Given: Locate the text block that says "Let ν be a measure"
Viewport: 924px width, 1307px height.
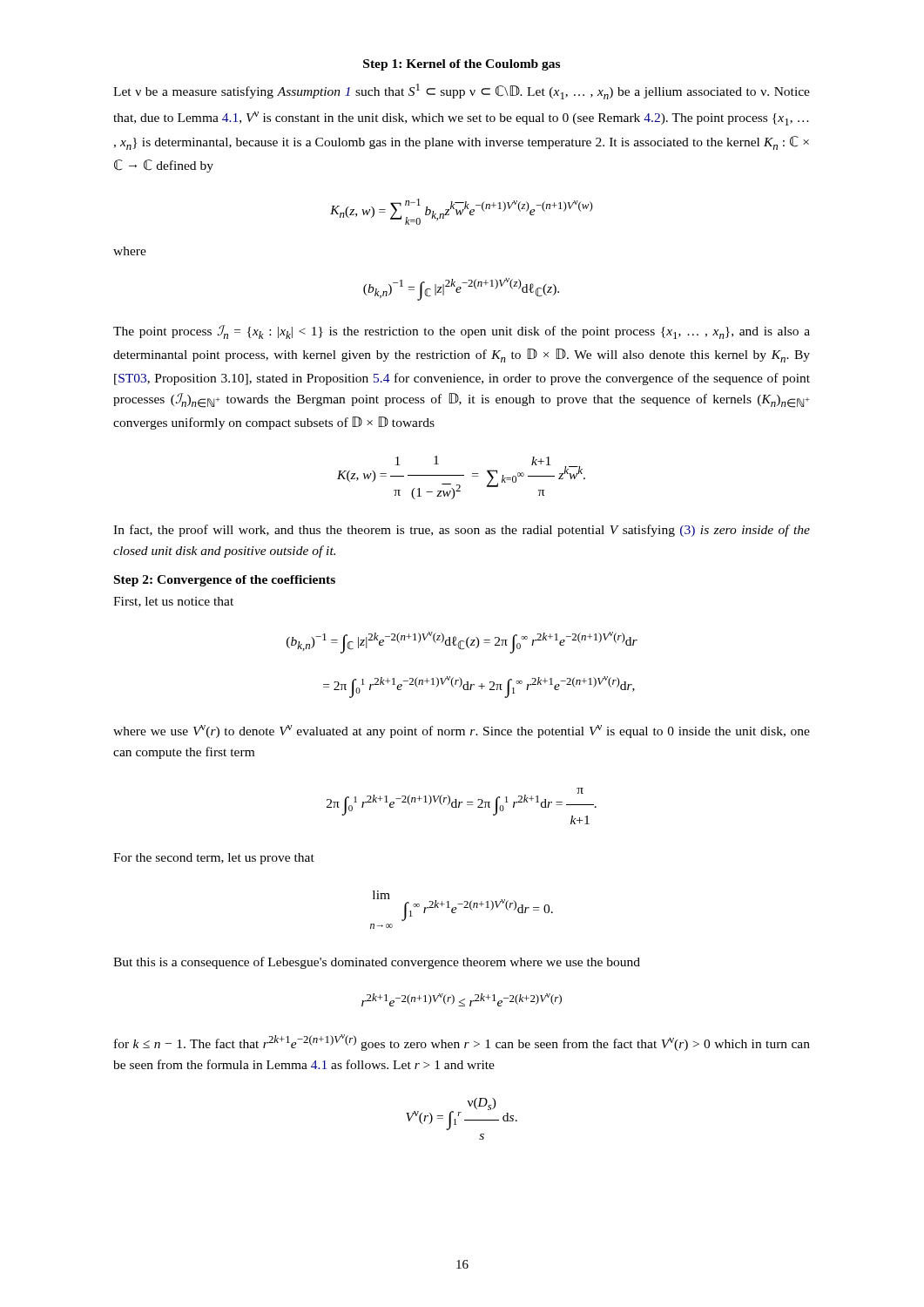Looking at the screenshot, I should pos(462,127).
